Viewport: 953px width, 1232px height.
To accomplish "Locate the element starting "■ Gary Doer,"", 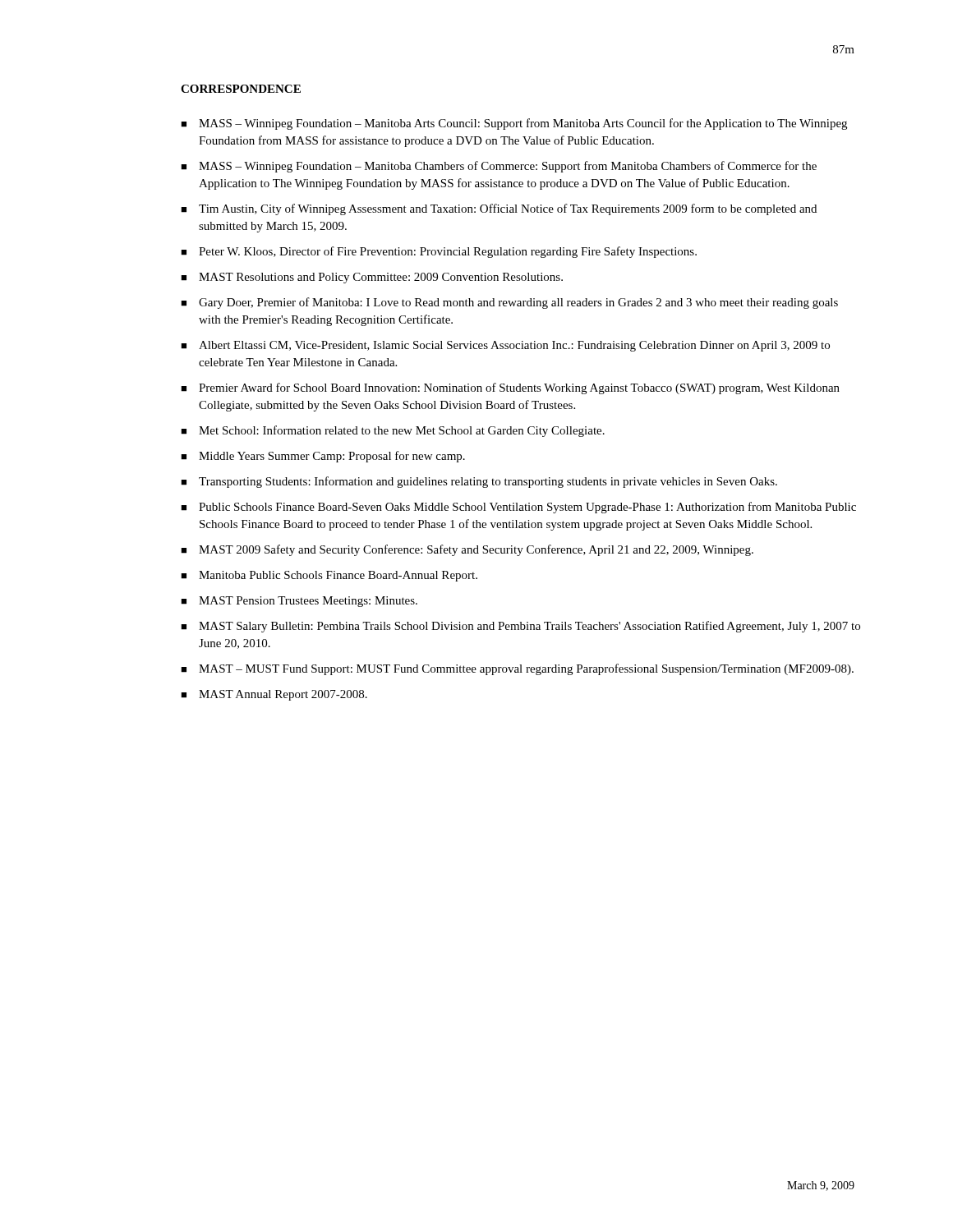I will point(522,311).
